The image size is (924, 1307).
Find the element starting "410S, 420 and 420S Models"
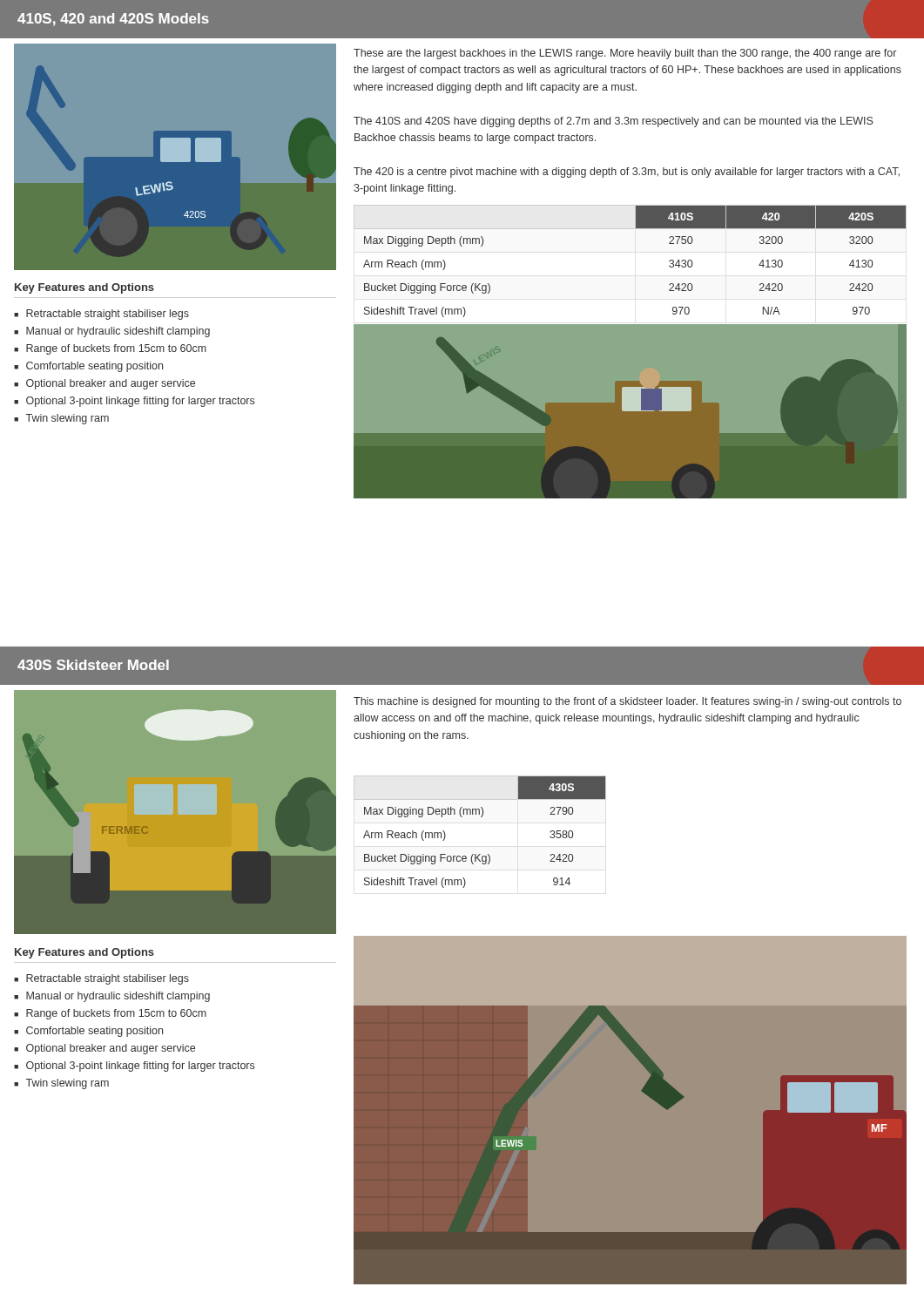point(113,20)
